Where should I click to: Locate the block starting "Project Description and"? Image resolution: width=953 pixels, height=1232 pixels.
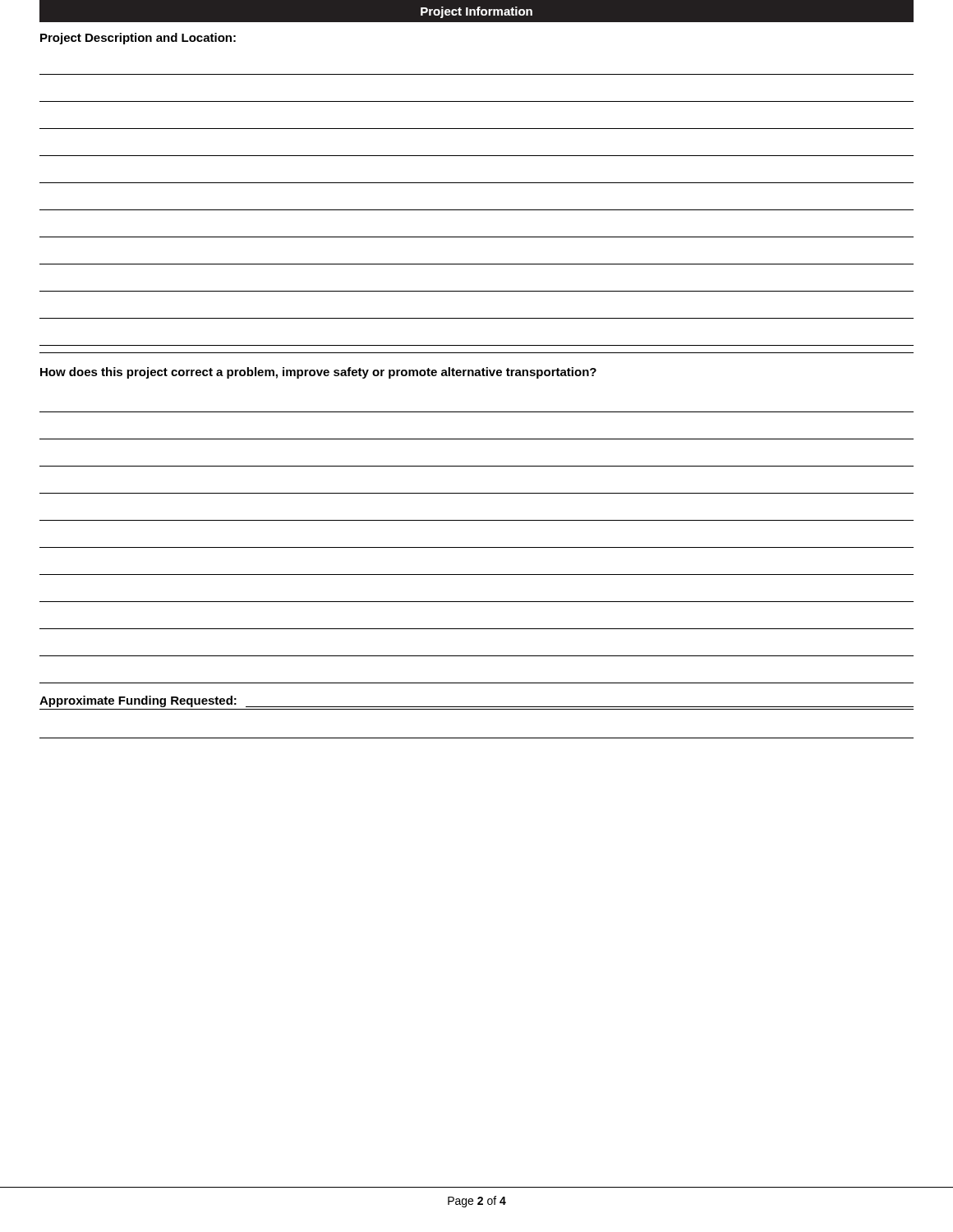pyautogui.click(x=138, y=37)
